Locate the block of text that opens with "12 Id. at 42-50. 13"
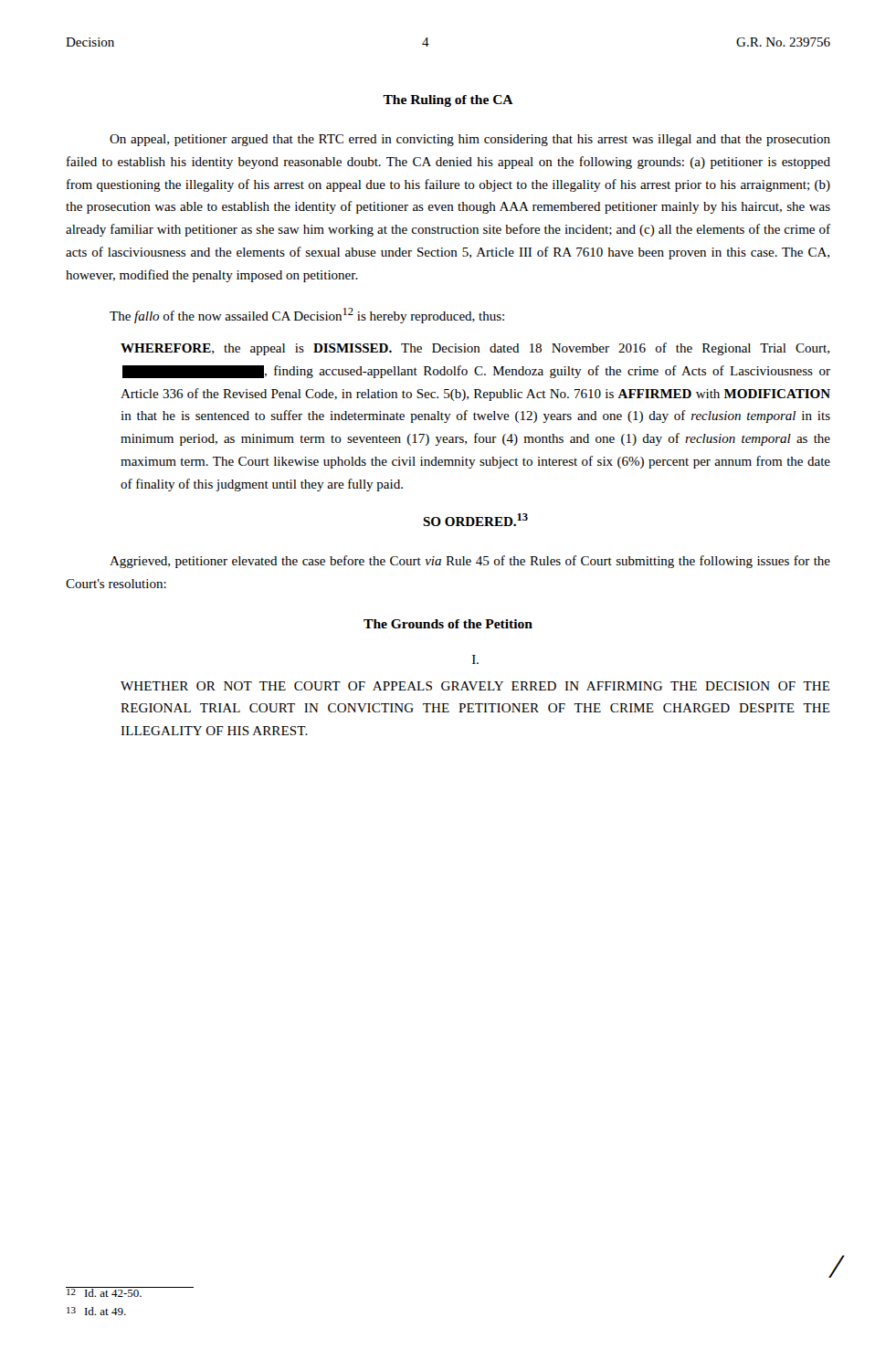This screenshot has width=896, height=1370. pos(130,1292)
